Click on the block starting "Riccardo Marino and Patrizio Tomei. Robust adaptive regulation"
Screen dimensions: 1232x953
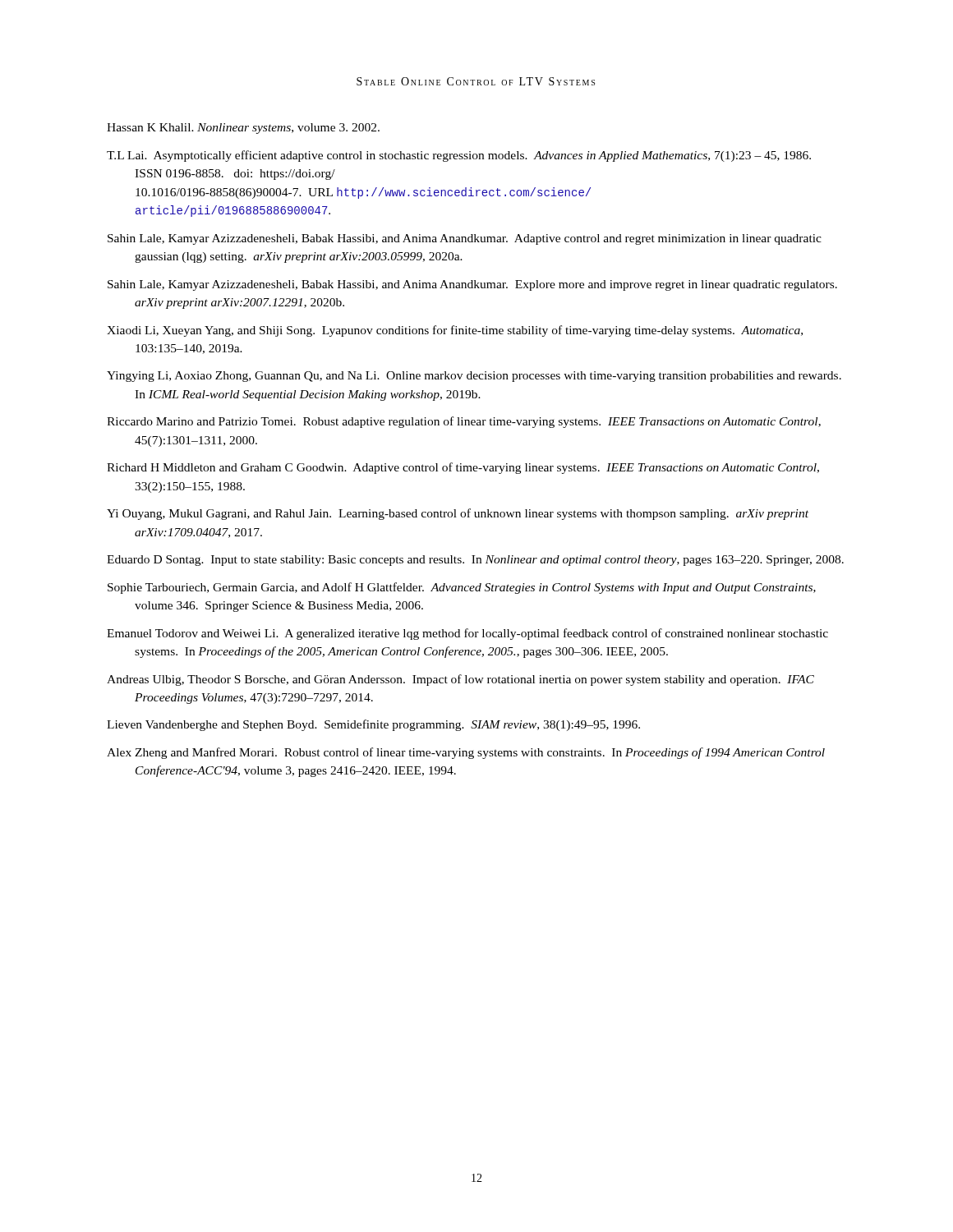coord(464,431)
